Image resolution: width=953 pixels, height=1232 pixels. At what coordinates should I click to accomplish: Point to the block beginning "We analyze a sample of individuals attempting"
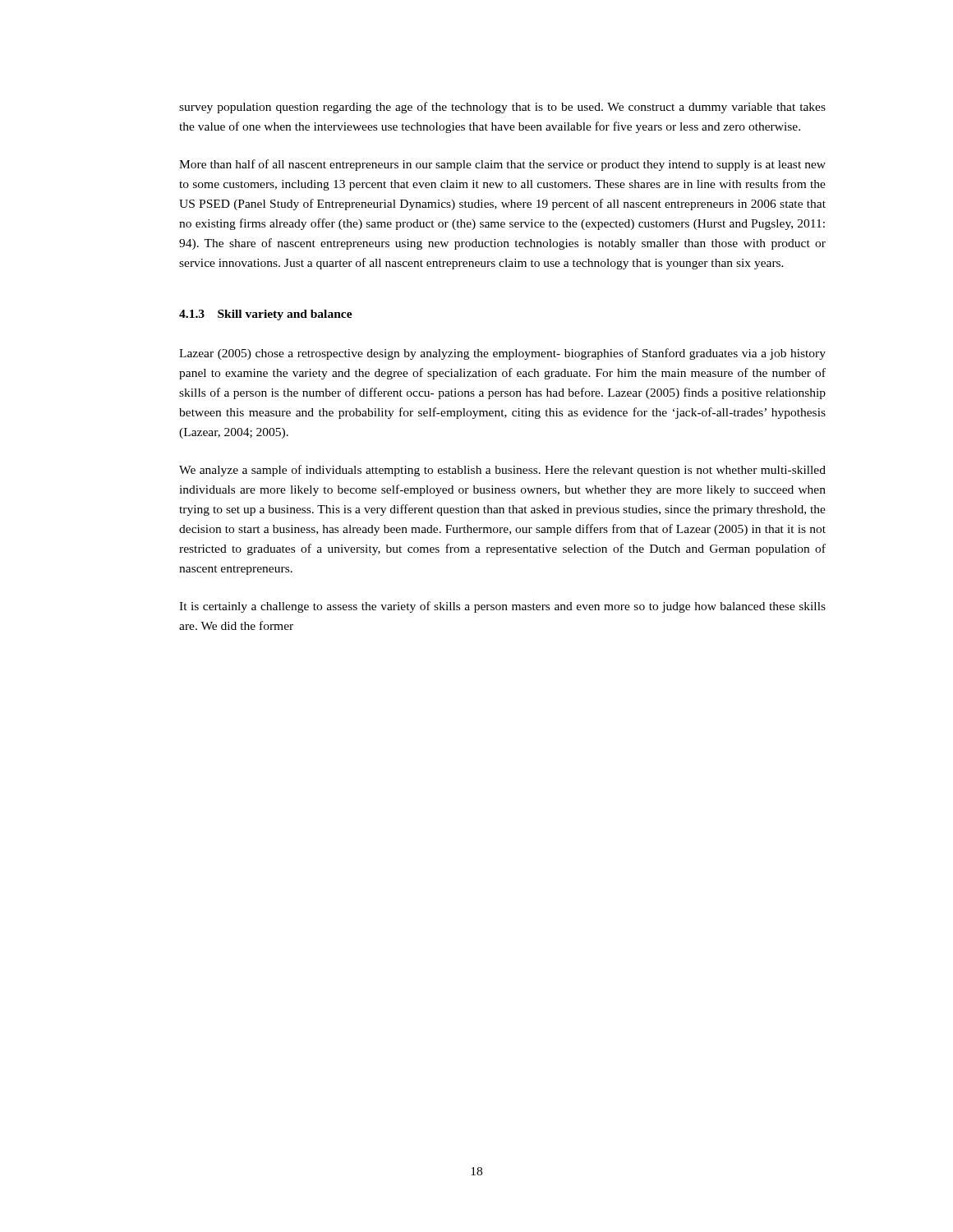(x=502, y=519)
